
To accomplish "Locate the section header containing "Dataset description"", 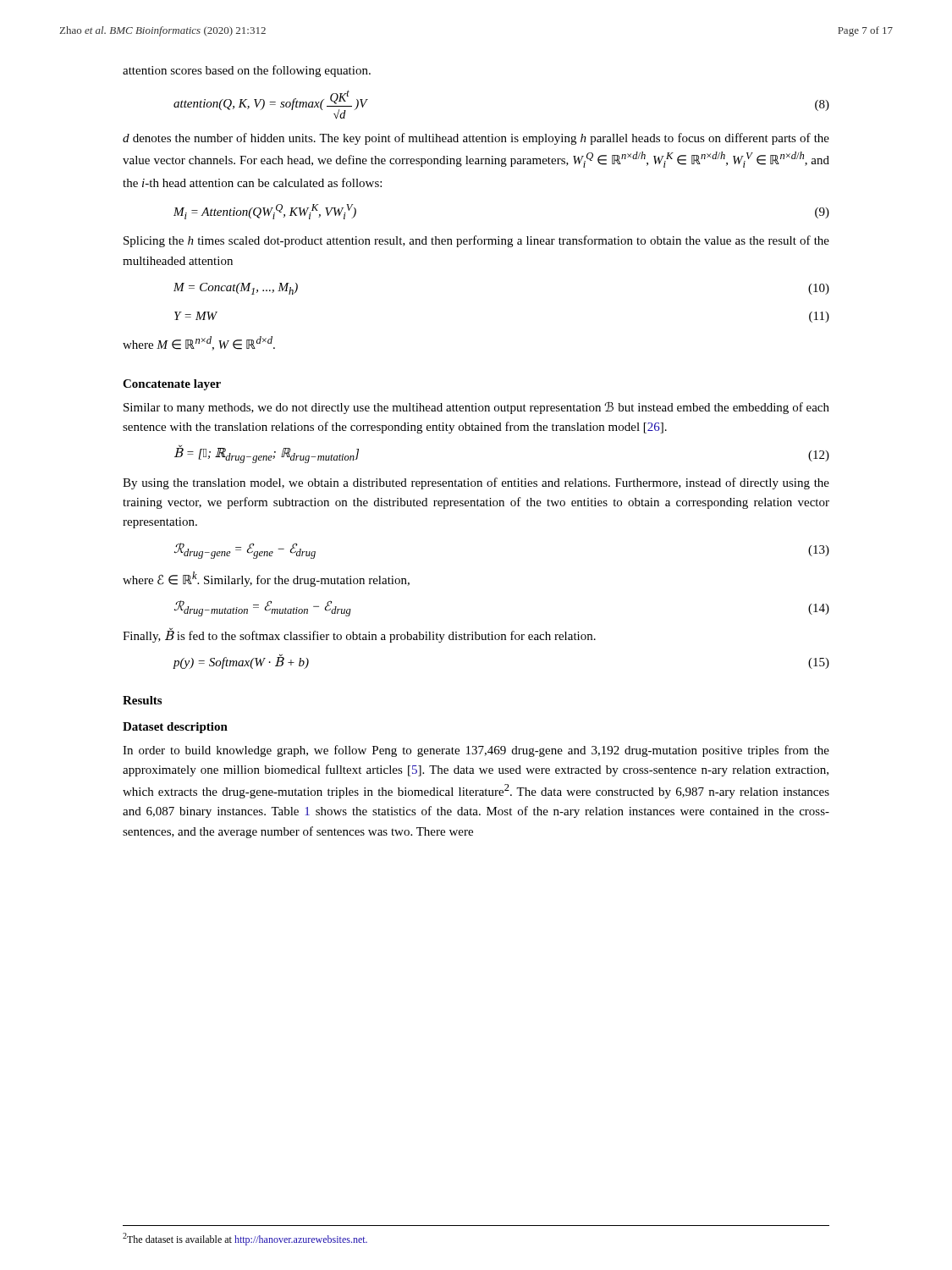I will coord(175,727).
